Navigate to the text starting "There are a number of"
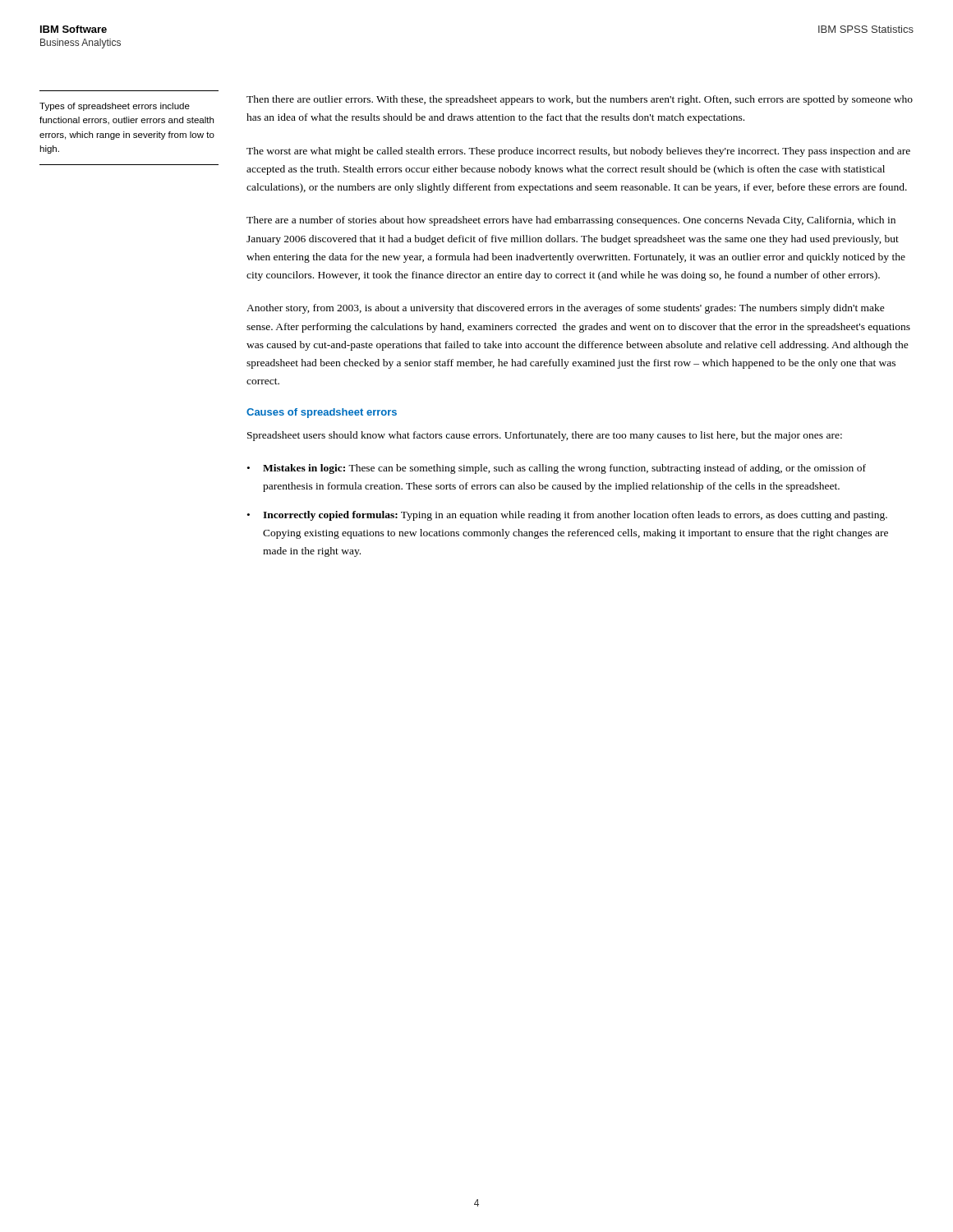Viewport: 953px width, 1232px height. [x=576, y=247]
